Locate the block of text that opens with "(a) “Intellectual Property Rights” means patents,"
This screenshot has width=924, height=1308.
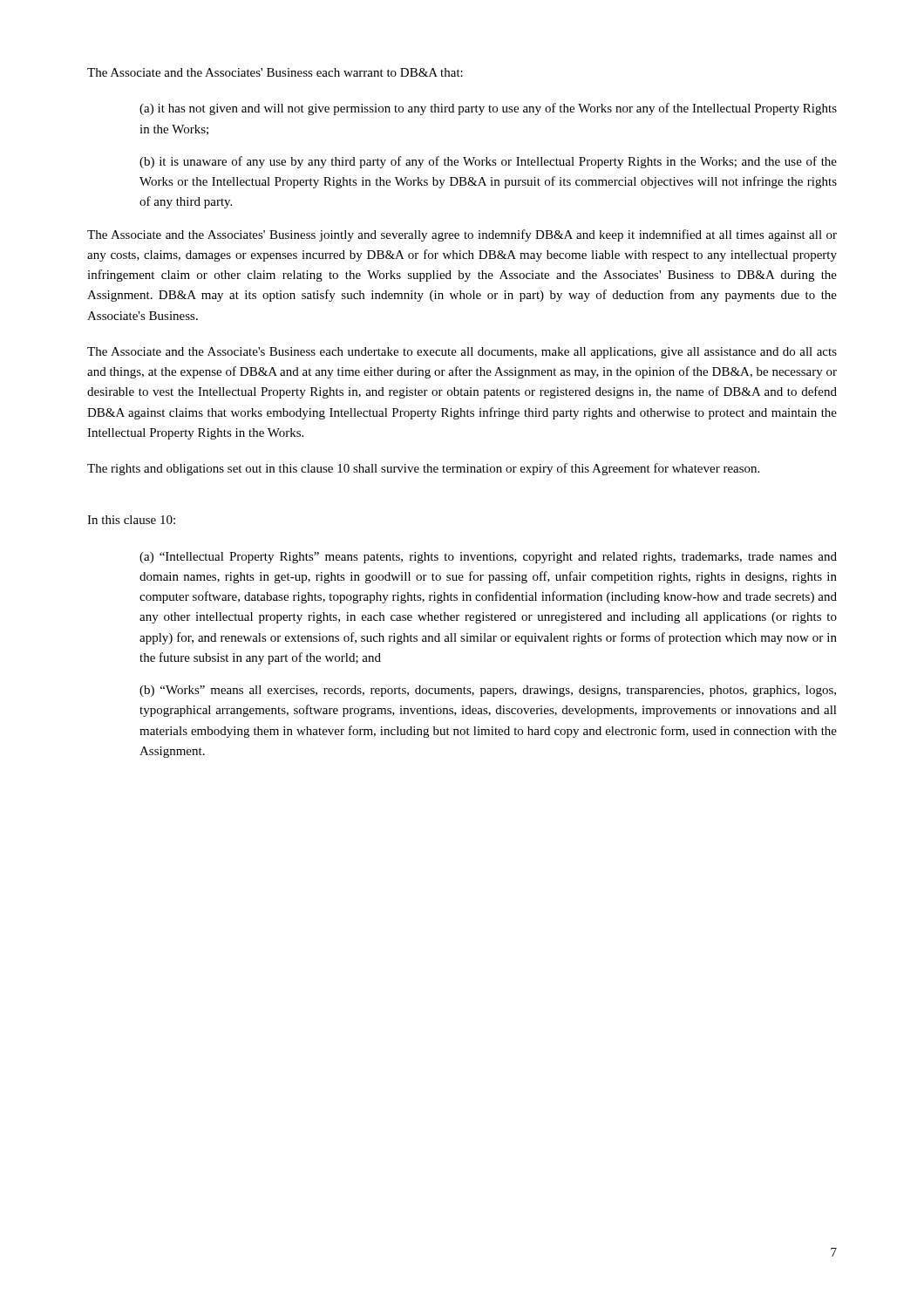point(488,607)
